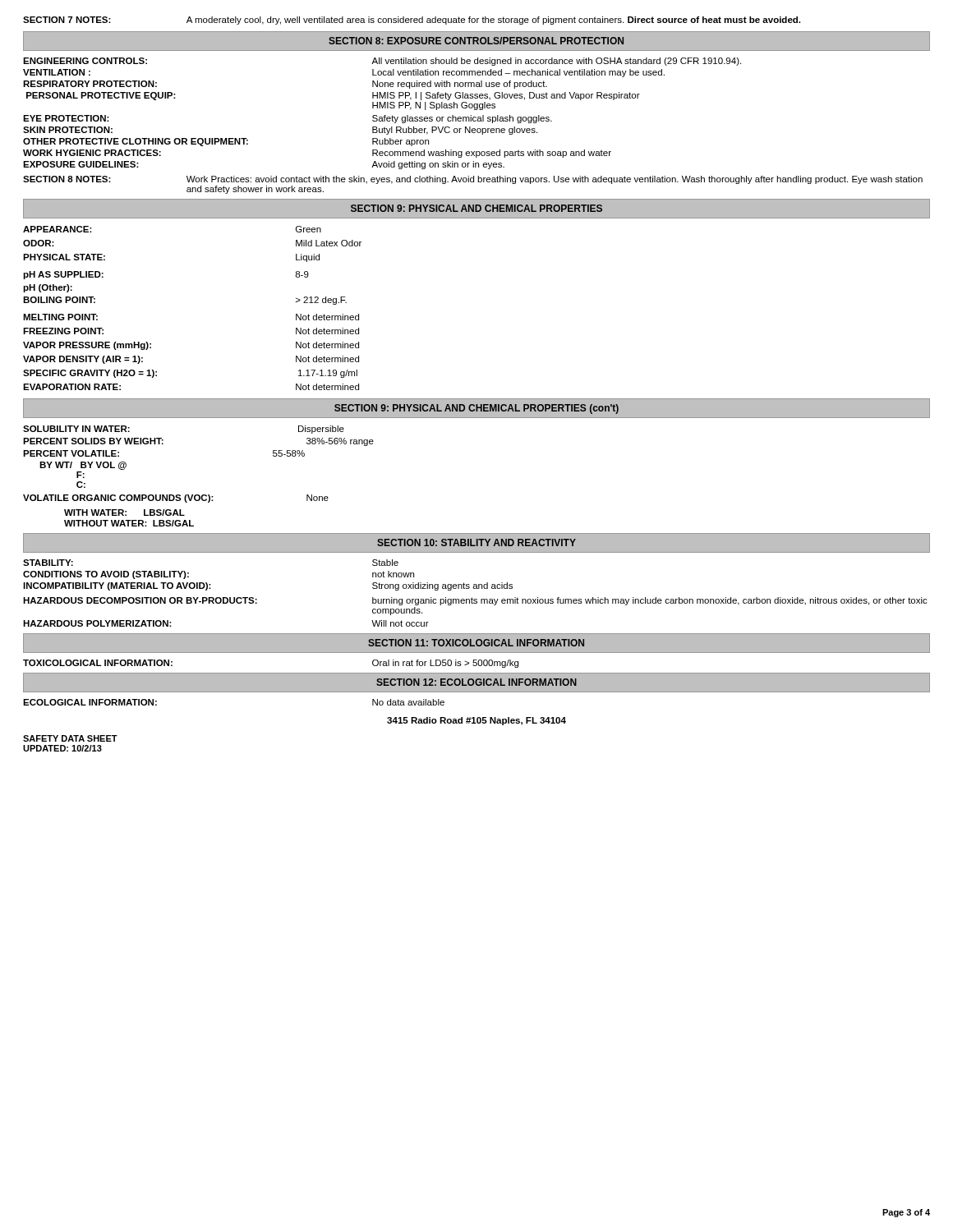Where is the passage that starts "SKIN PROTECTION: Butyl Rubber, PVC or"?
Viewport: 953px width, 1232px height.
coord(476,130)
